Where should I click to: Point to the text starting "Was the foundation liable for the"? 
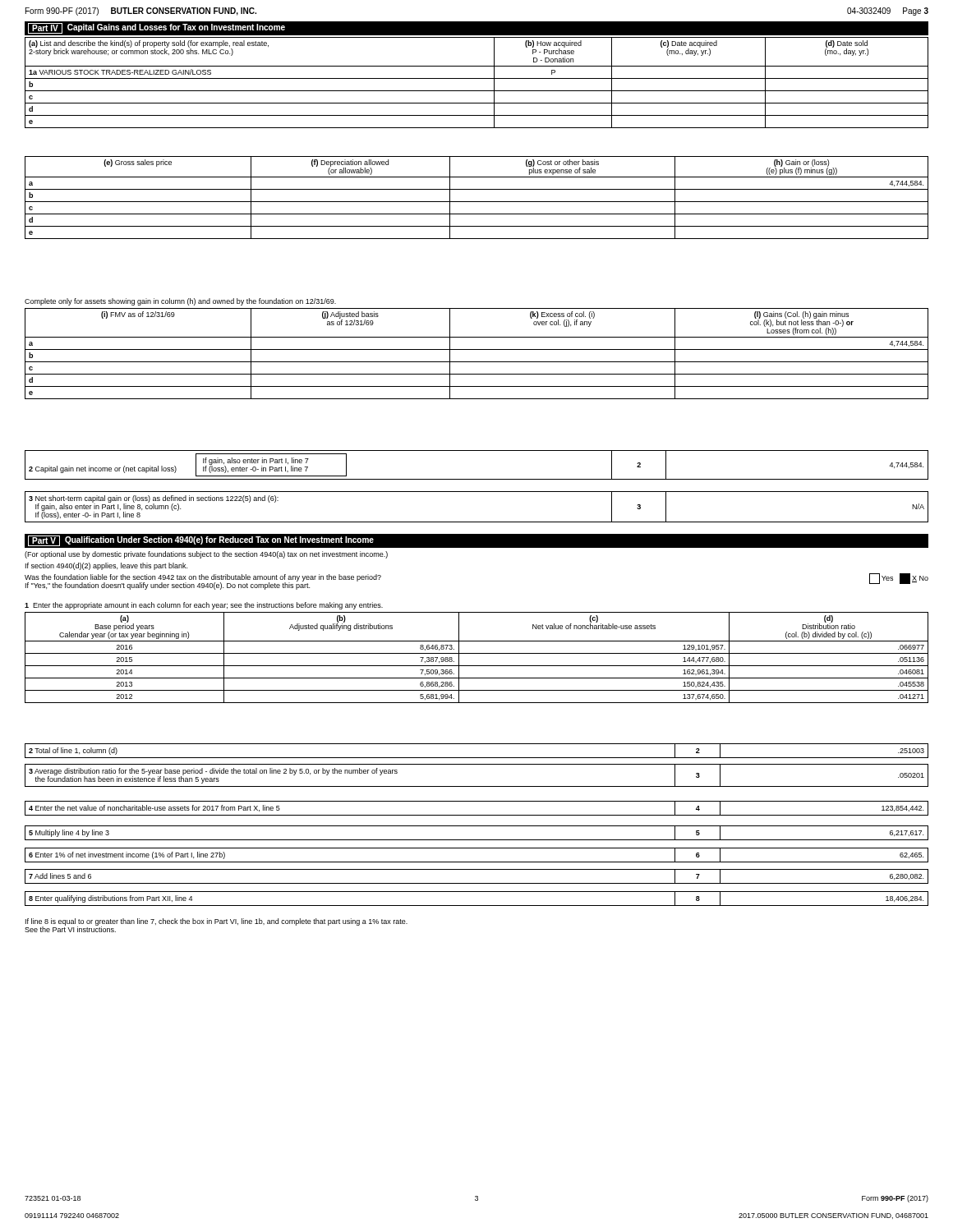pos(217,579)
